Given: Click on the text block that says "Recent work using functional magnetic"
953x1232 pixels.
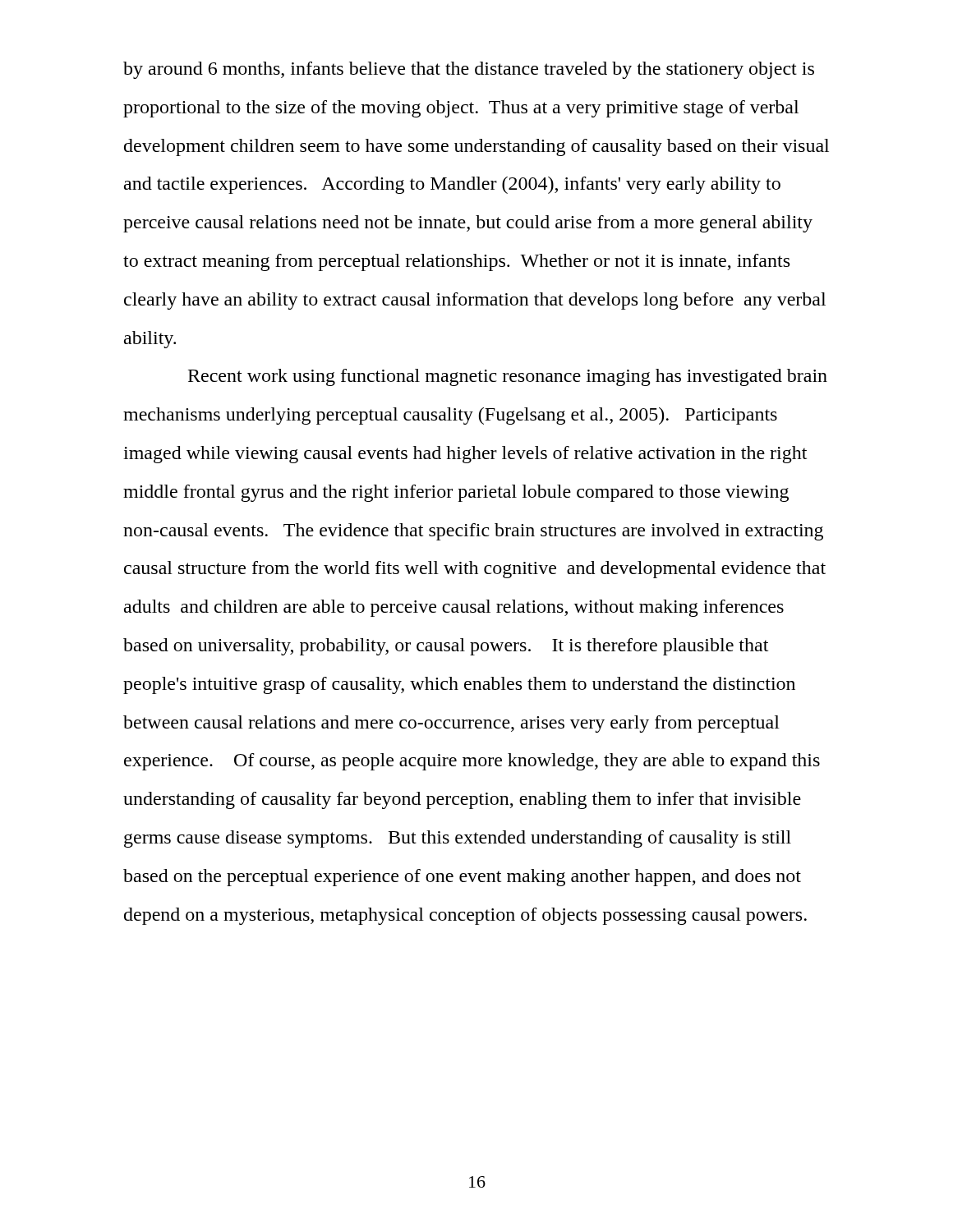Looking at the screenshot, I should [476, 645].
